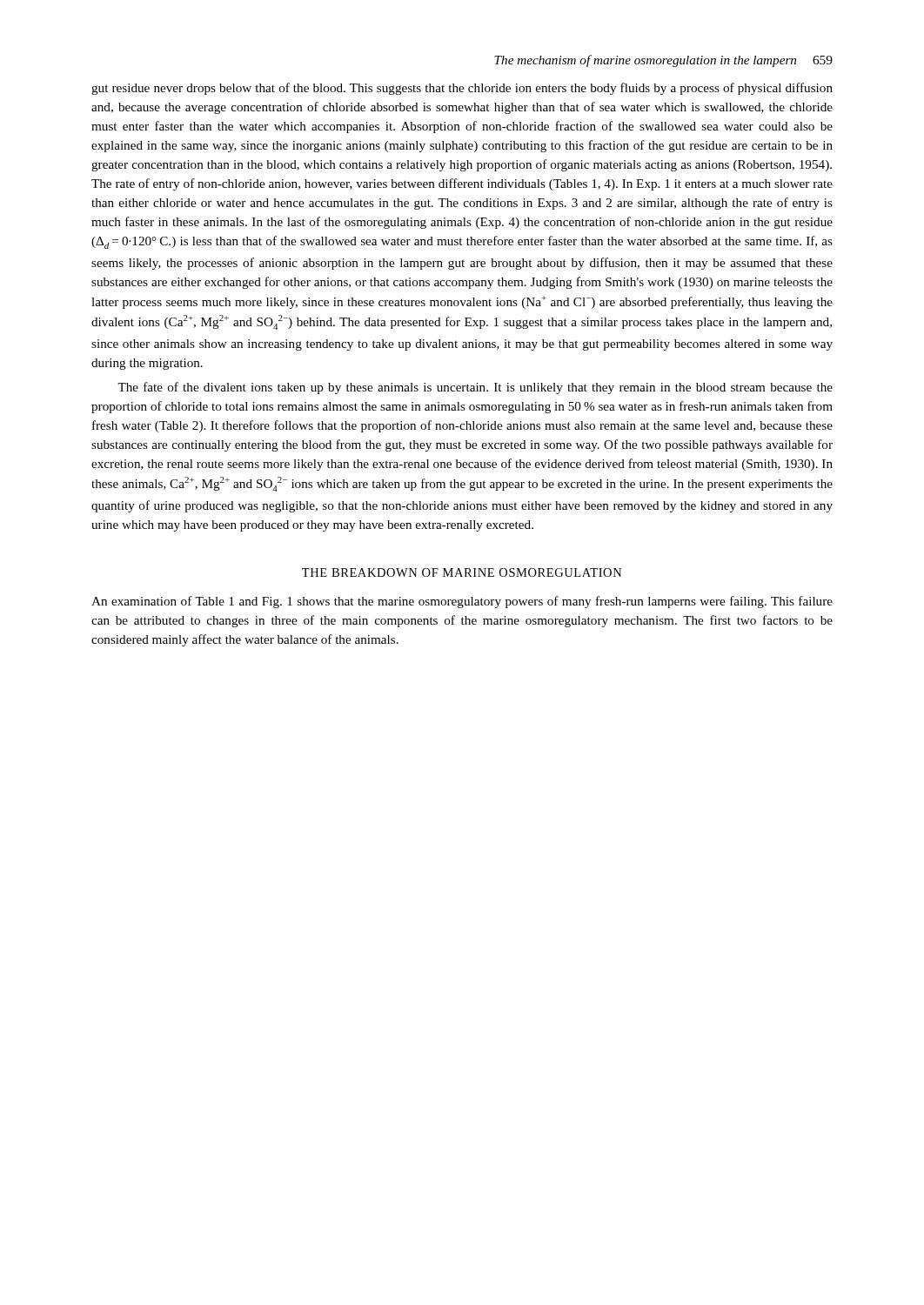Click on the text block starting "THE BREAKDOWN OF MARINE OSMOREGULATION"

coord(462,573)
